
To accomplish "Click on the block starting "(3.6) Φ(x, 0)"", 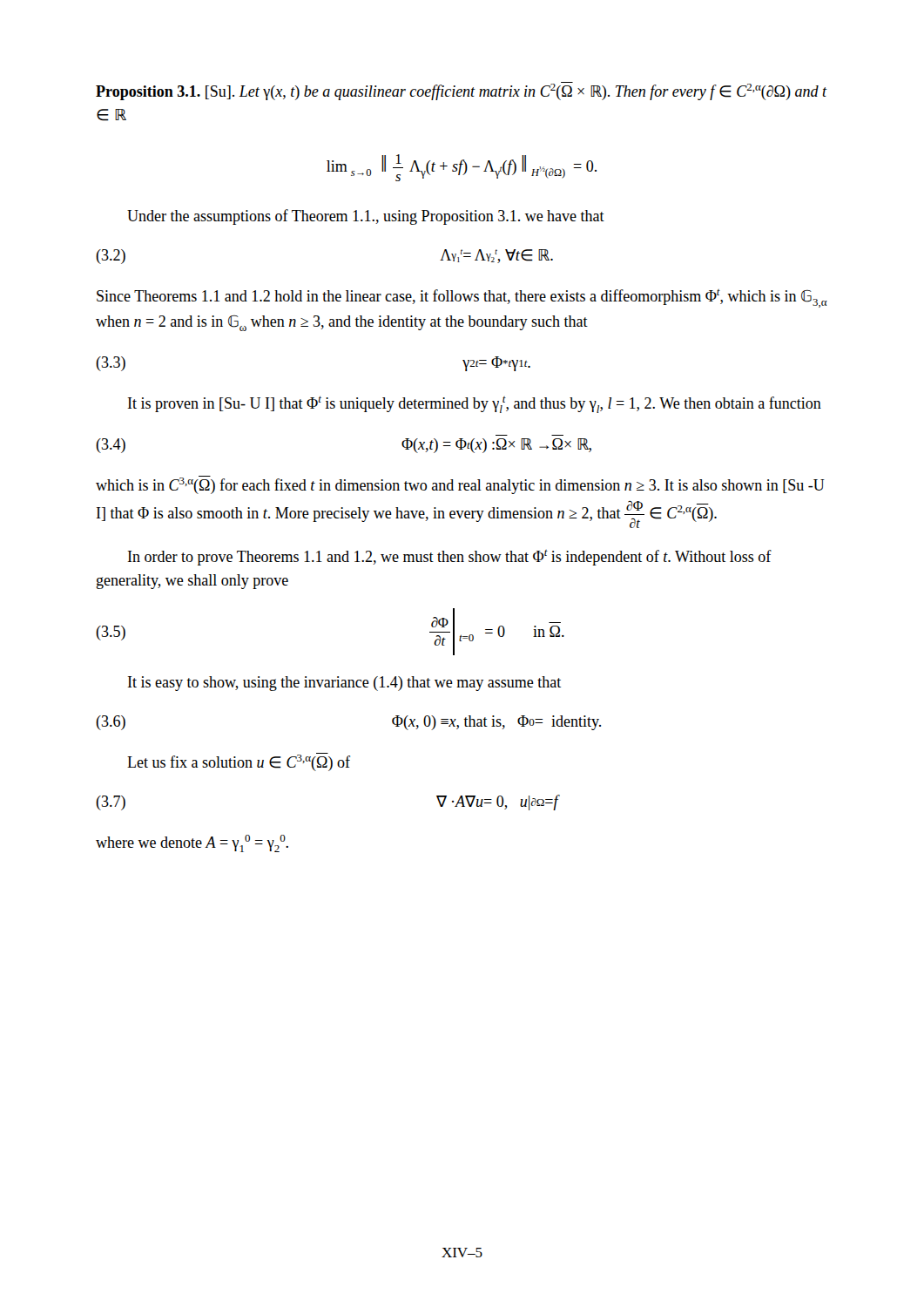I will 462,722.
